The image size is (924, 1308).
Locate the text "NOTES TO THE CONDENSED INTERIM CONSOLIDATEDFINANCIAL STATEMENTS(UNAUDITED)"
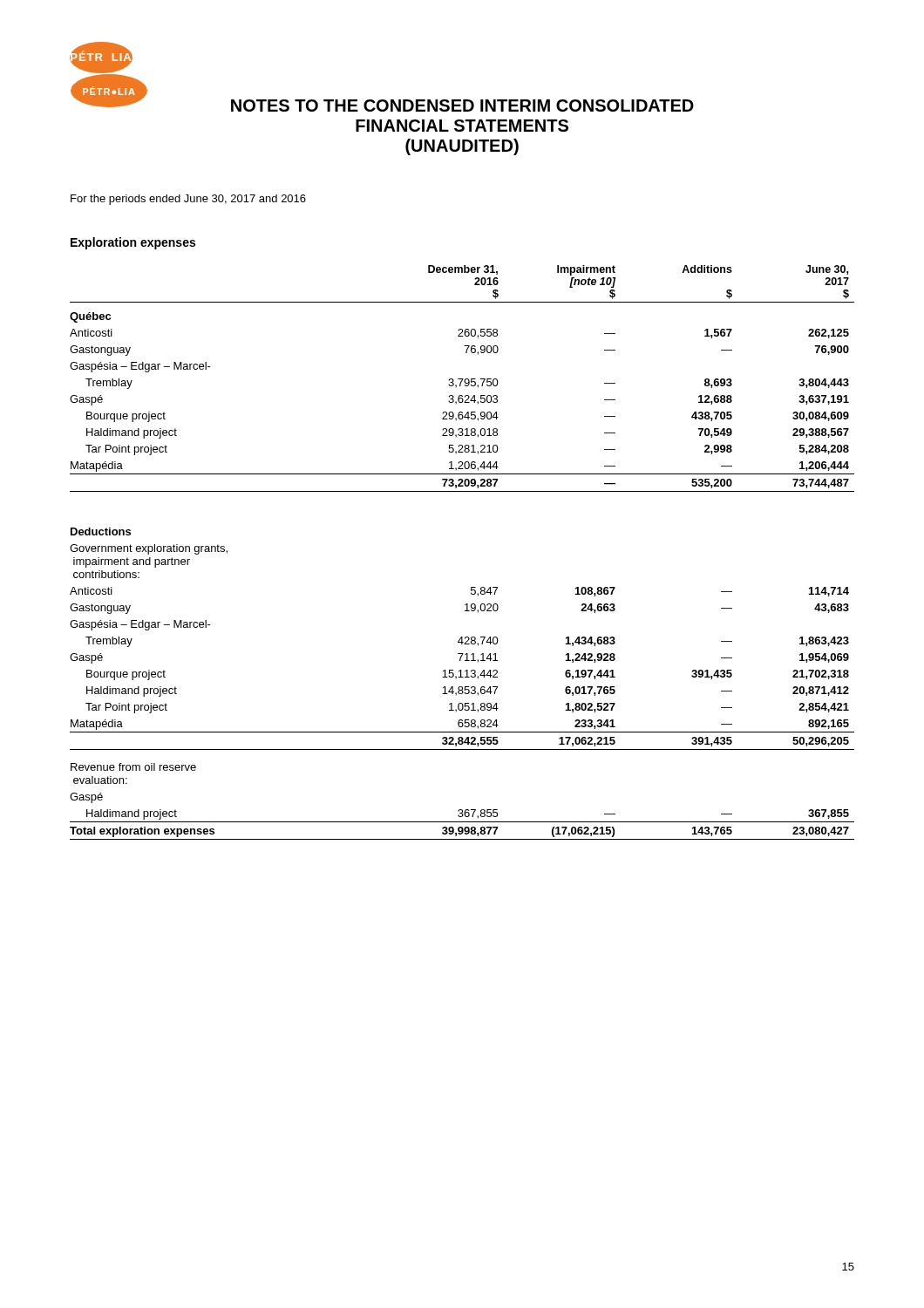462,126
